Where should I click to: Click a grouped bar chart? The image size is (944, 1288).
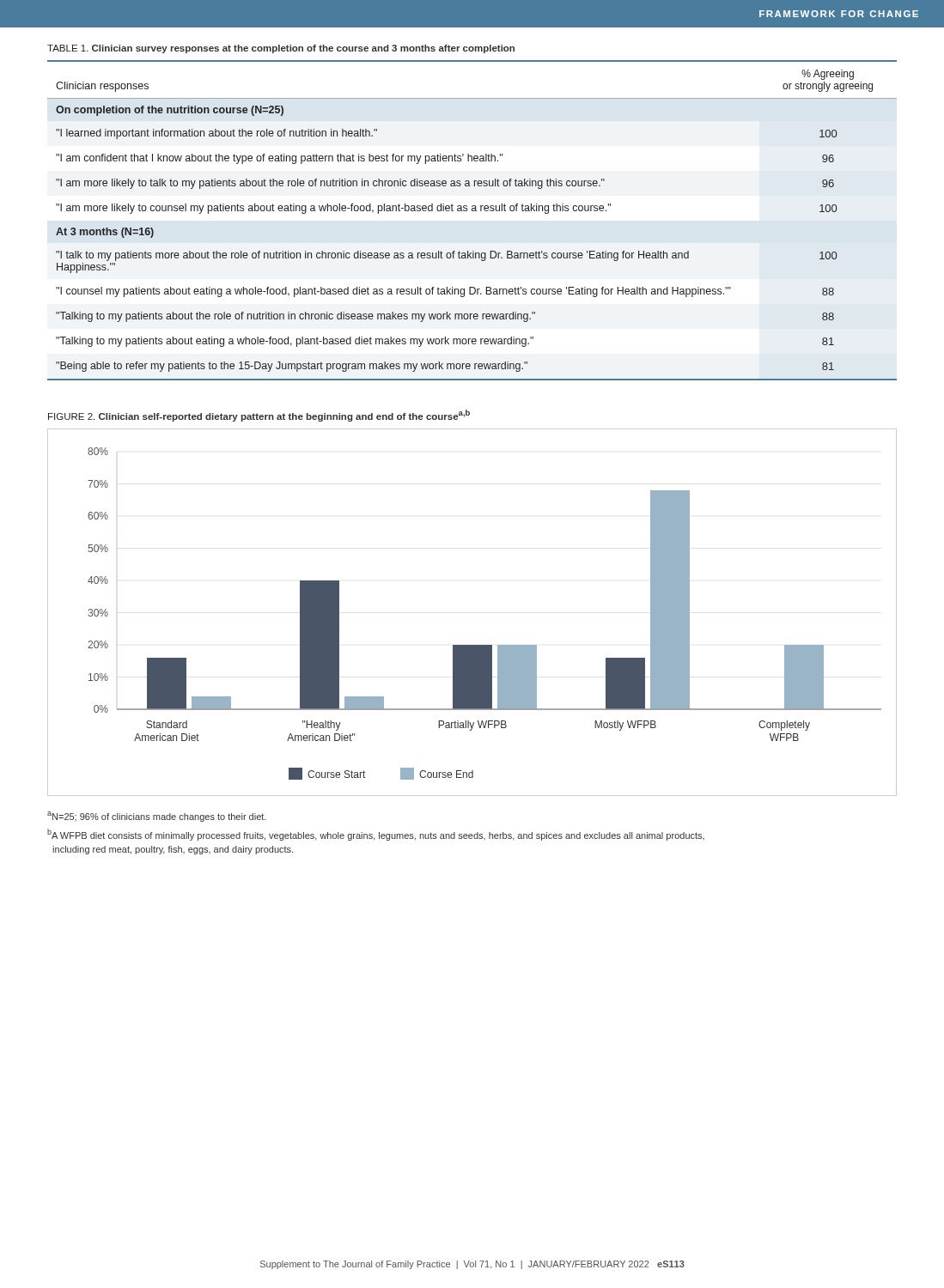pos(472,612)
